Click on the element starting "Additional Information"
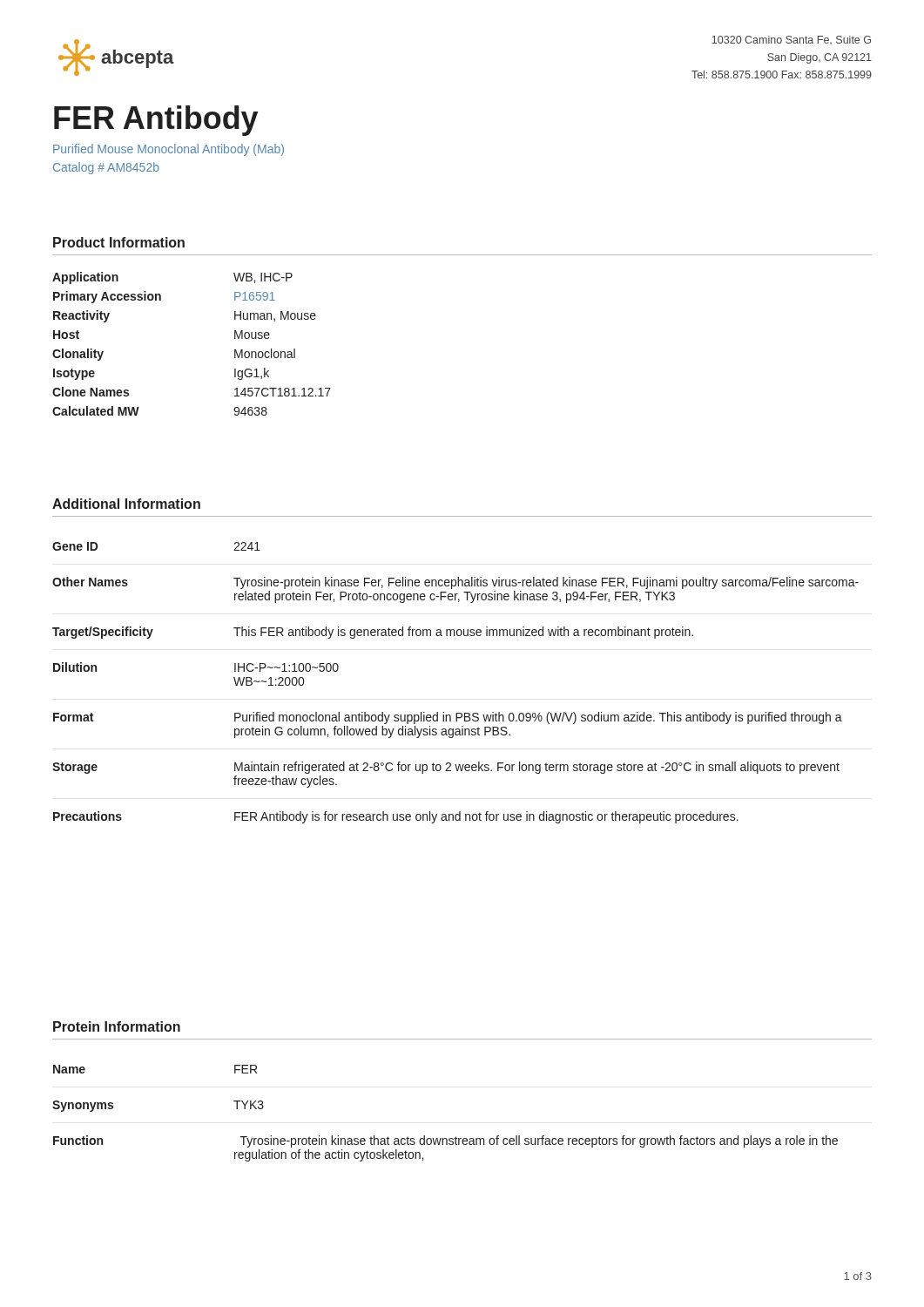The height and width of the screenshot is (1307, 924). [127, 504]
